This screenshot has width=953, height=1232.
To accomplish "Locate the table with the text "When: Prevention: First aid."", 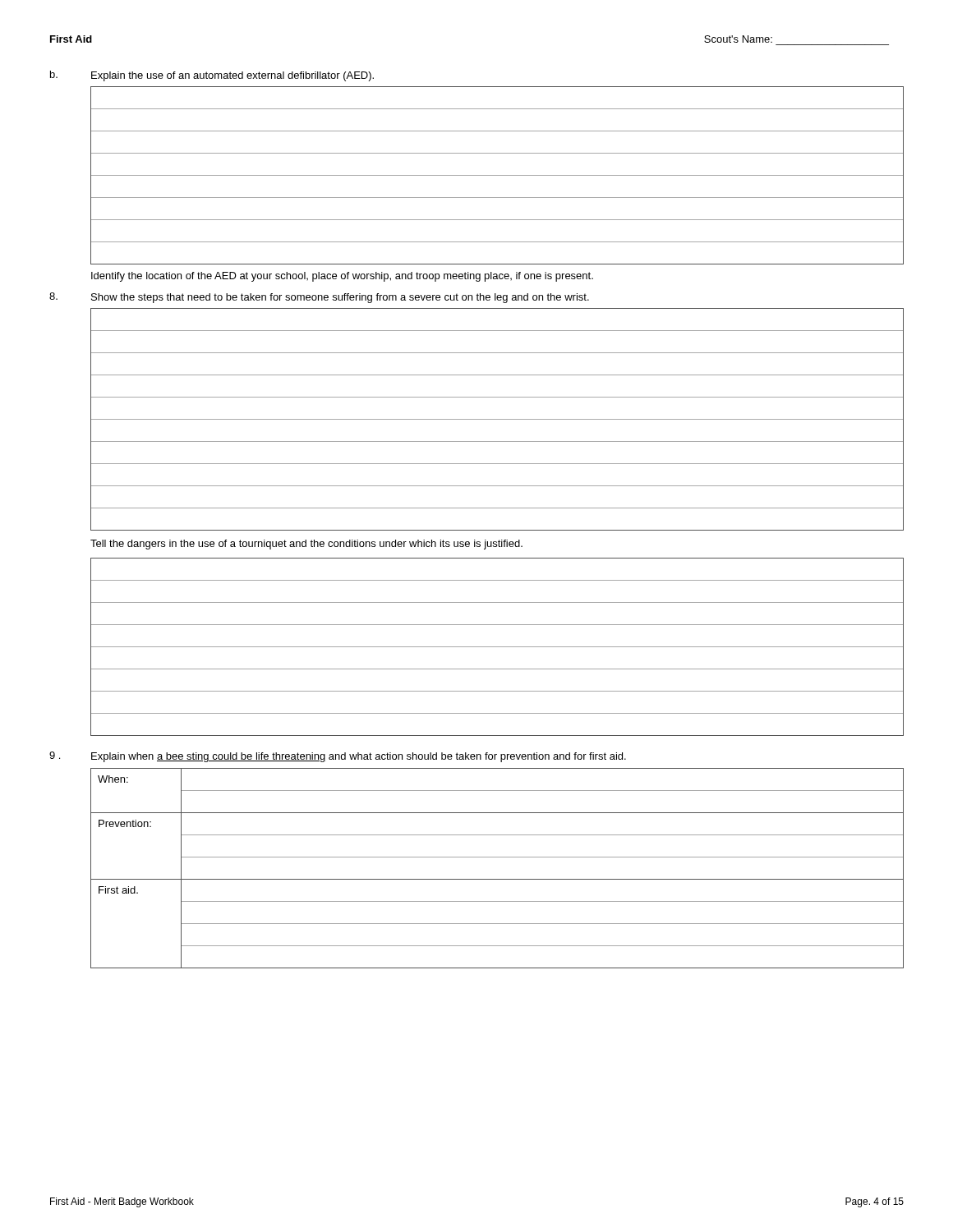I will tap(497, 868).
